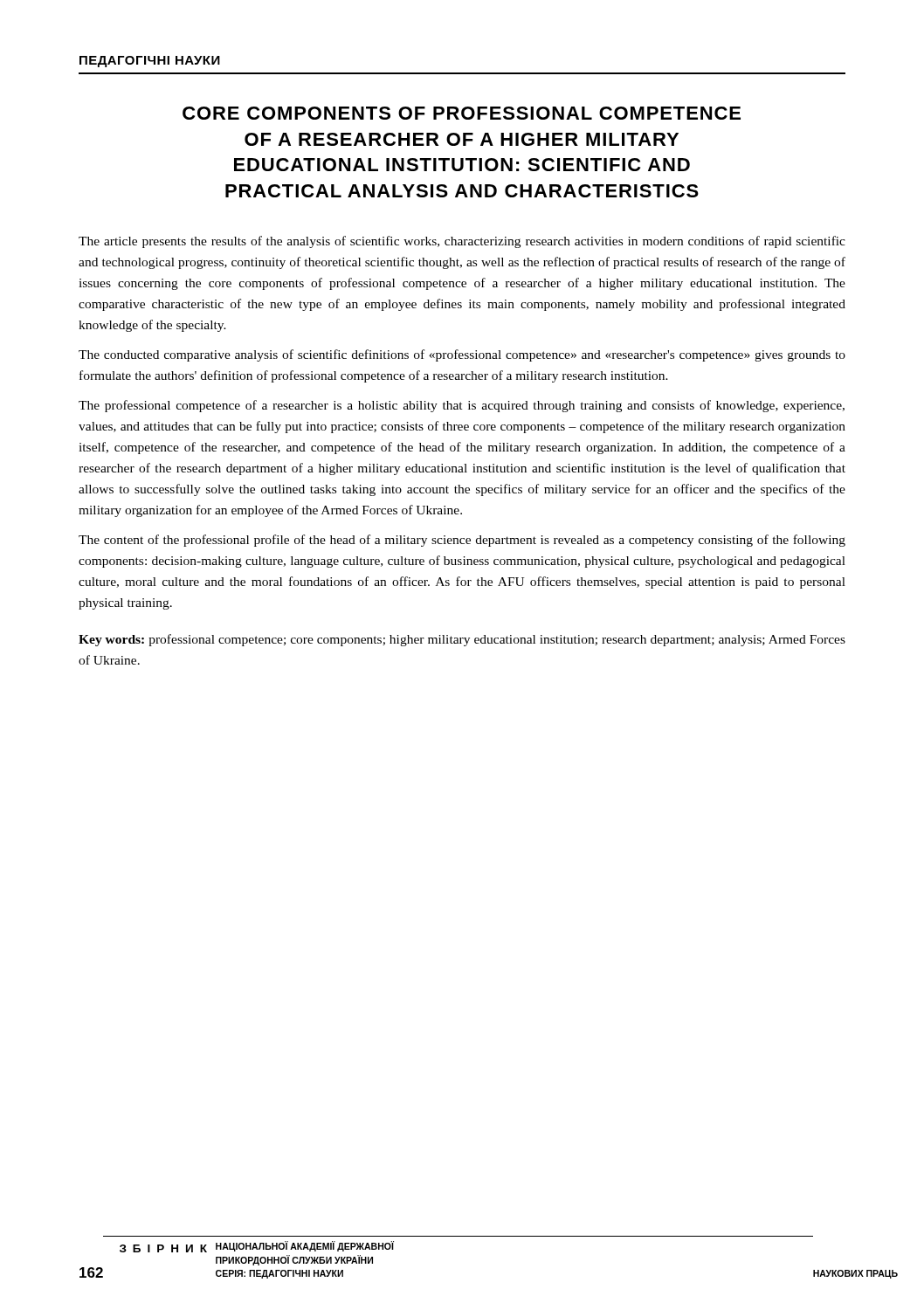Click the passage that begins "The professional competence of a researcher"
This screenshot has width=924, height=1310.
(x=462, y=457)
